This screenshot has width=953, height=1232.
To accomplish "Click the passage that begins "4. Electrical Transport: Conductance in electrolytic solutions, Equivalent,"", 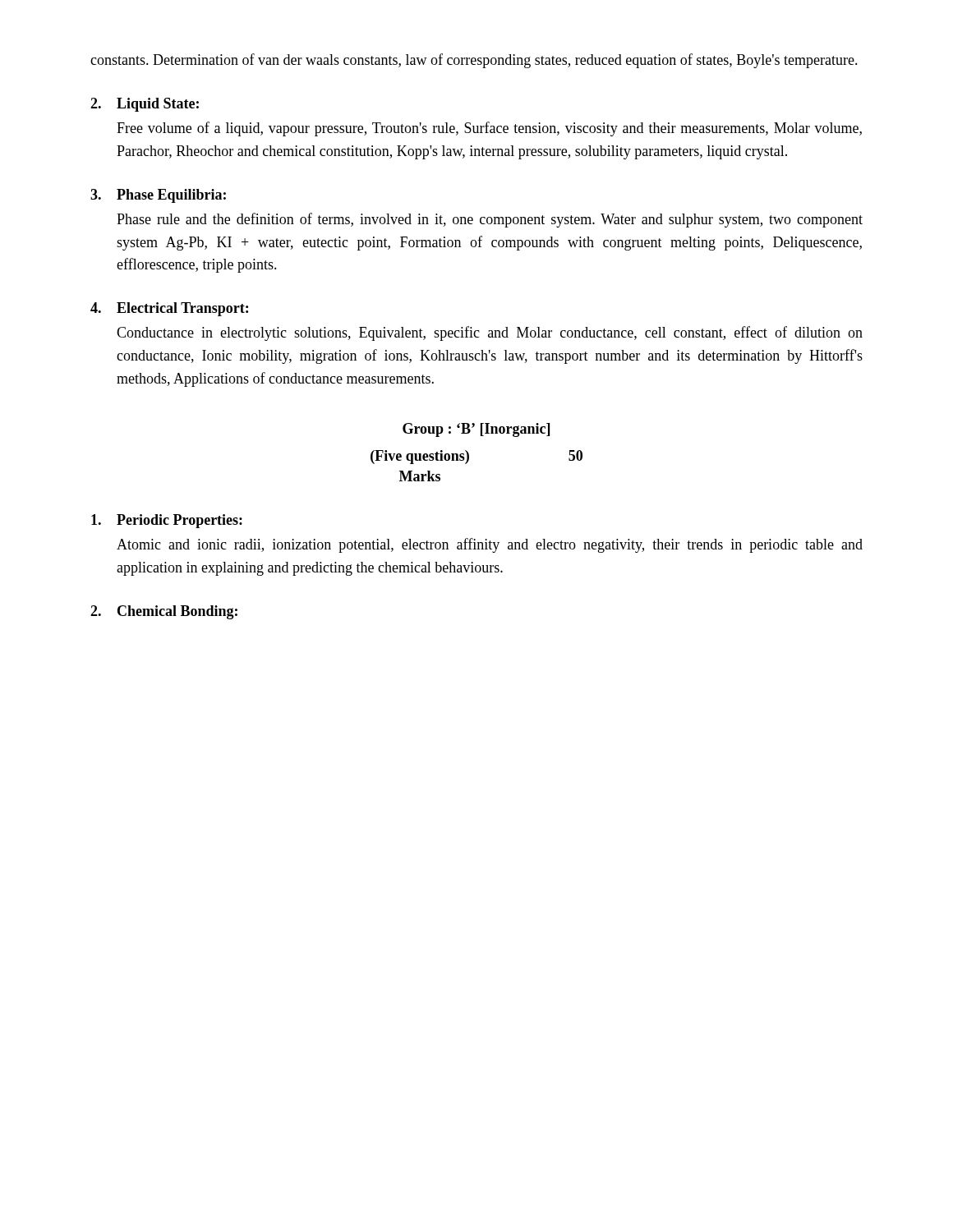I will tap(476, 346).
